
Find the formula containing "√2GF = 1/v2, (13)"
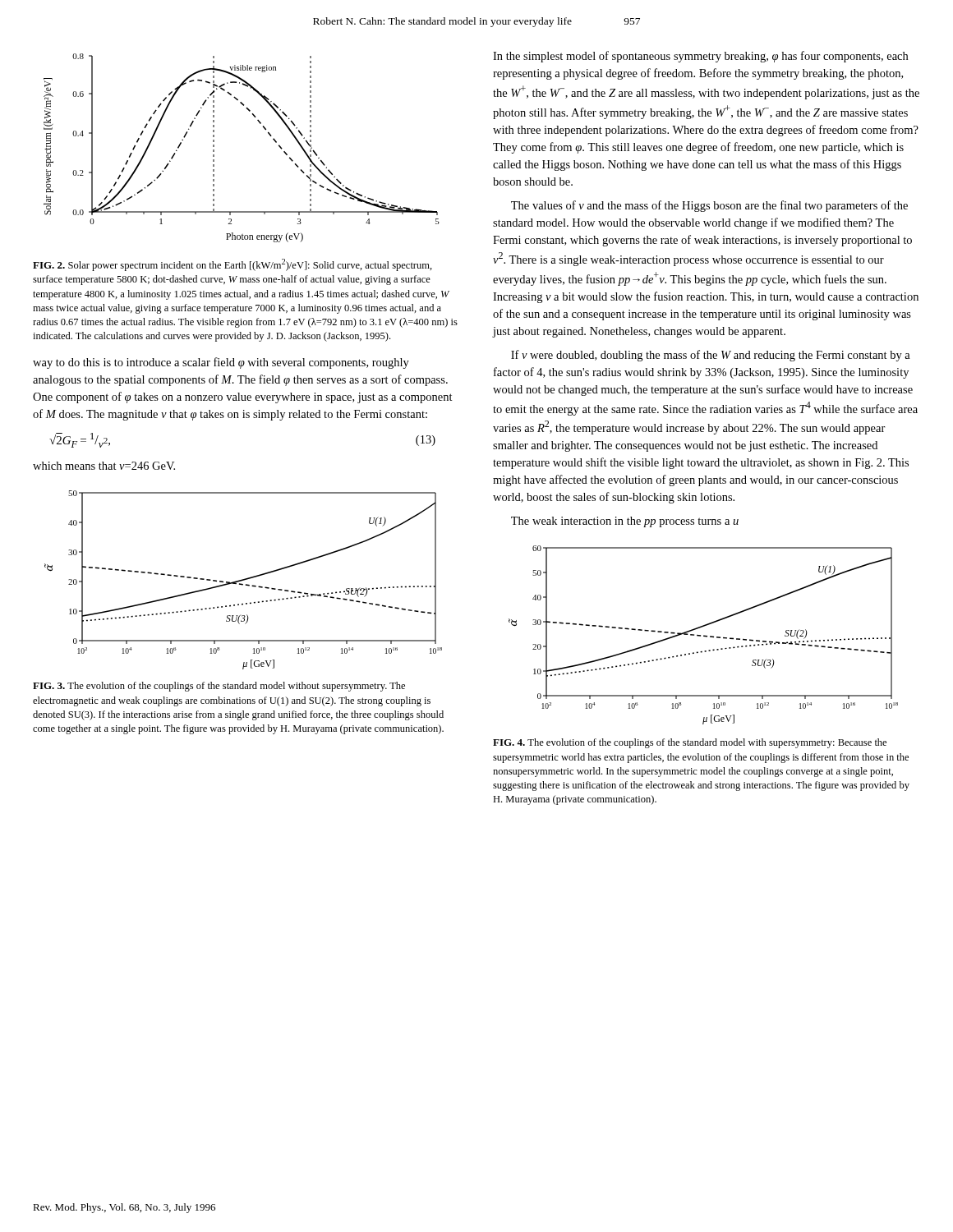click(x=74, y=441)
